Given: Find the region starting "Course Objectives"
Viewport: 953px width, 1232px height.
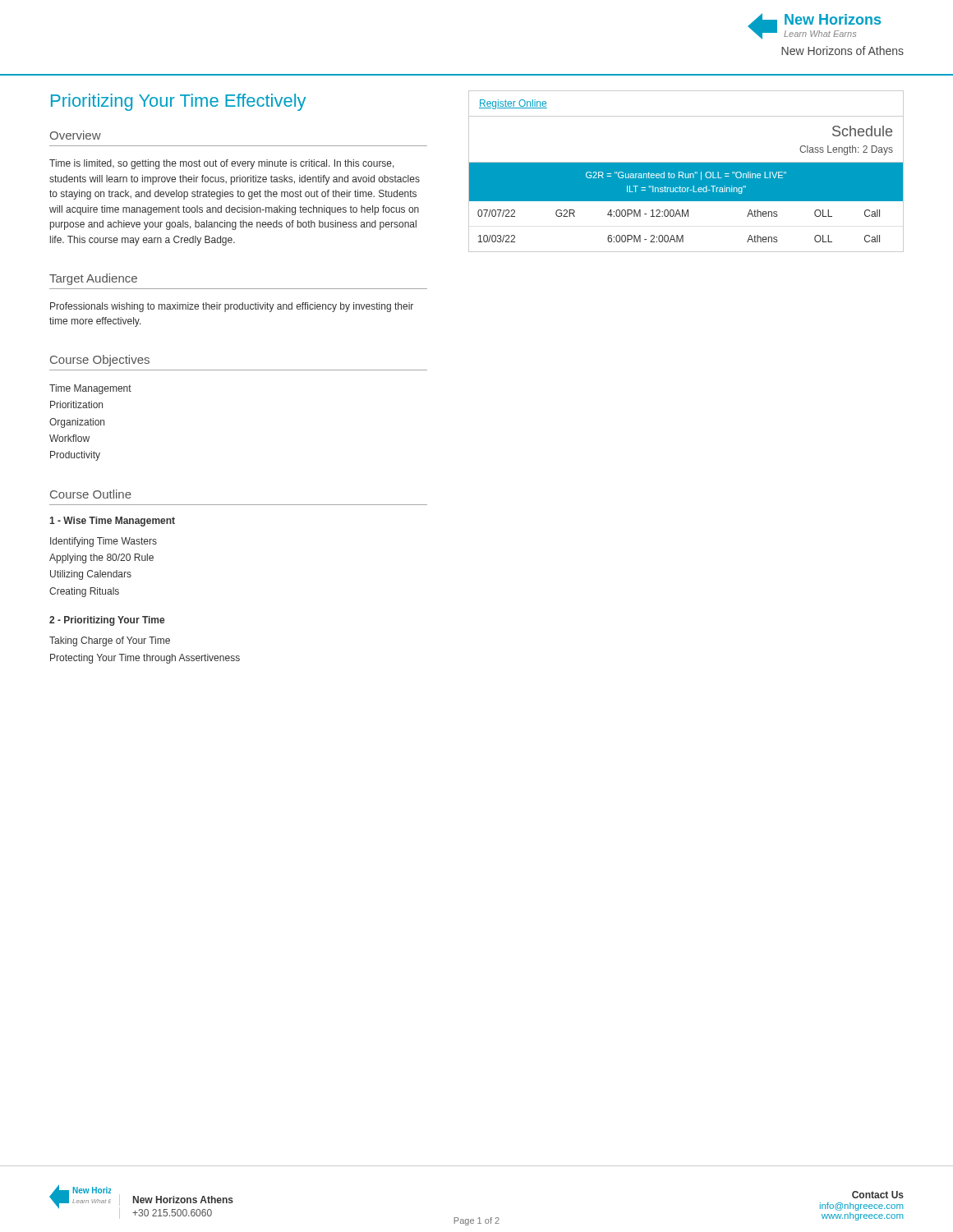Looking at the screenshot, I should point(100,359).
